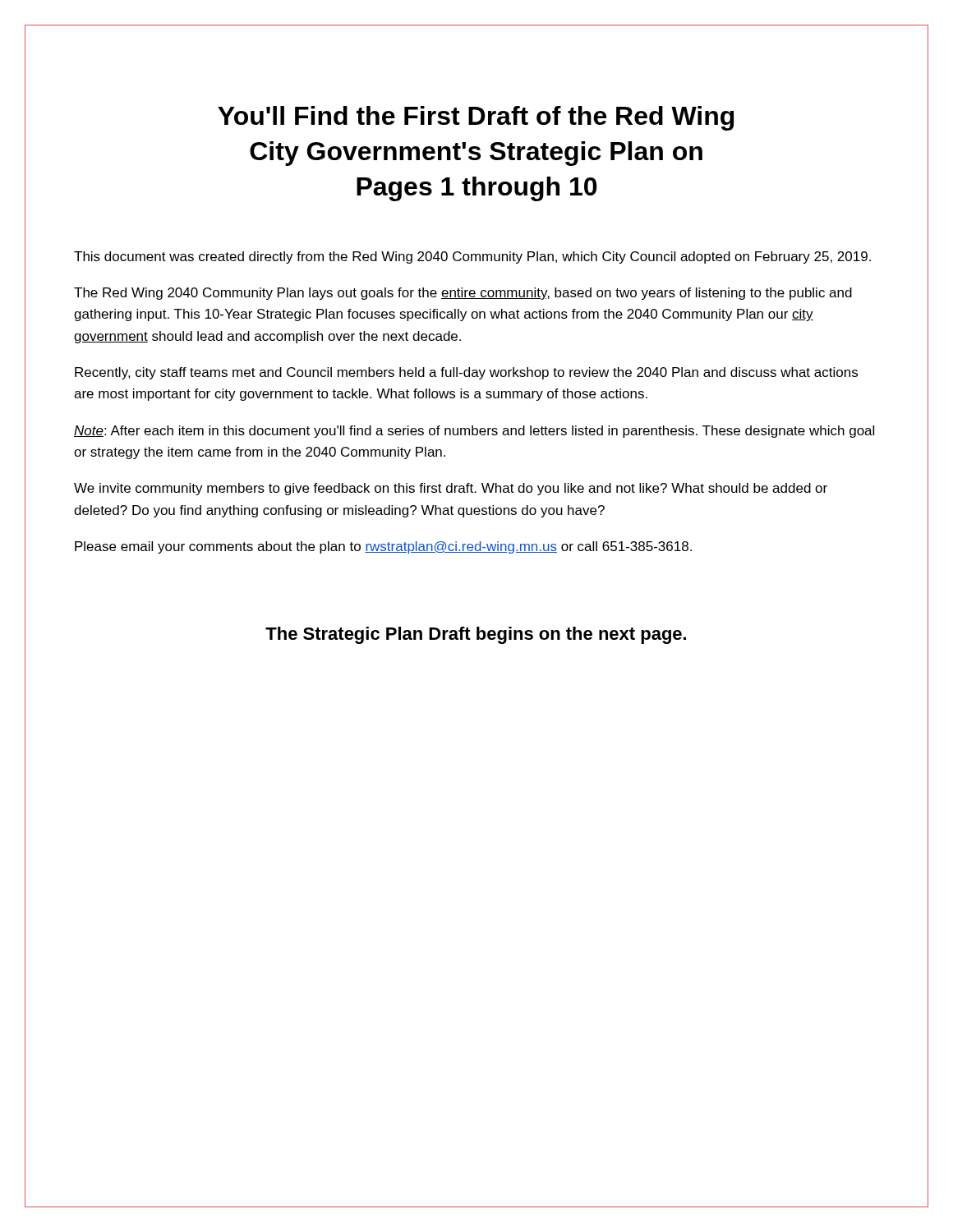953x1232 pixels.
Task: Point to the block beginning "The Strategic Plan Draft begins on the"
Action: point(476,634)
